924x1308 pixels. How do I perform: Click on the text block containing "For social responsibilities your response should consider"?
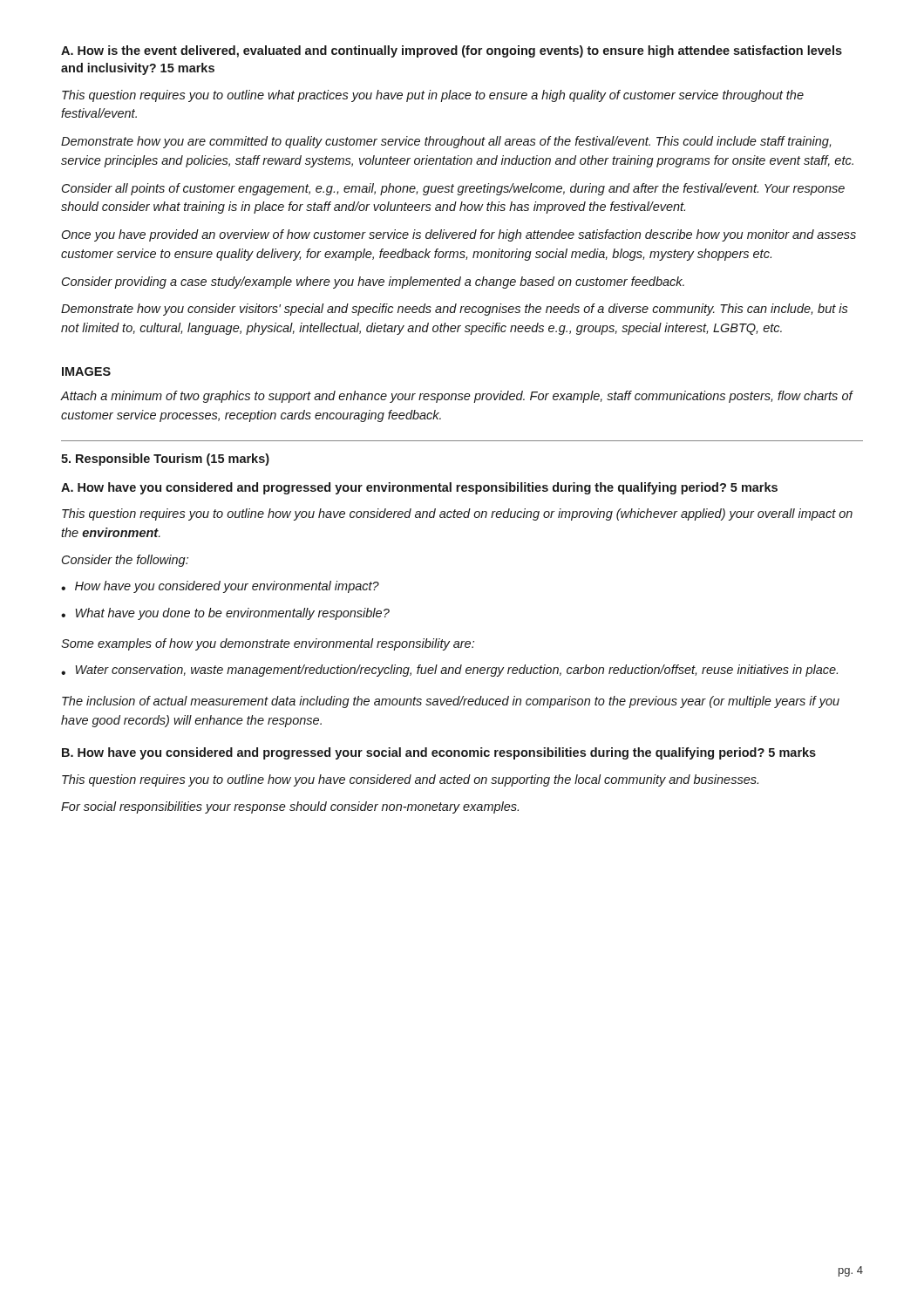tap(291, 807)
